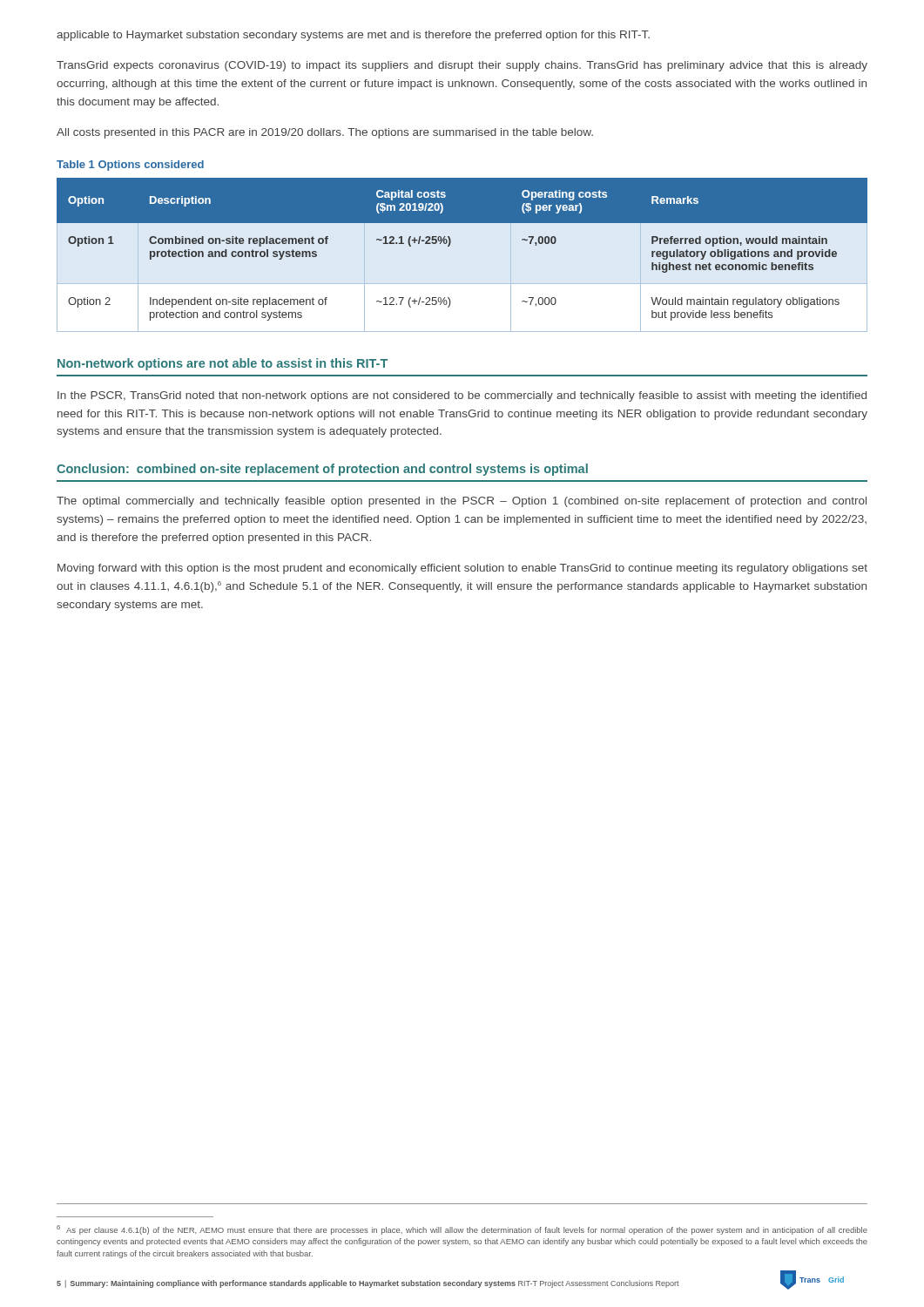
Task: Locate the text block that reads "The optimal commercially and technically feasible option"
Action: 462,519
